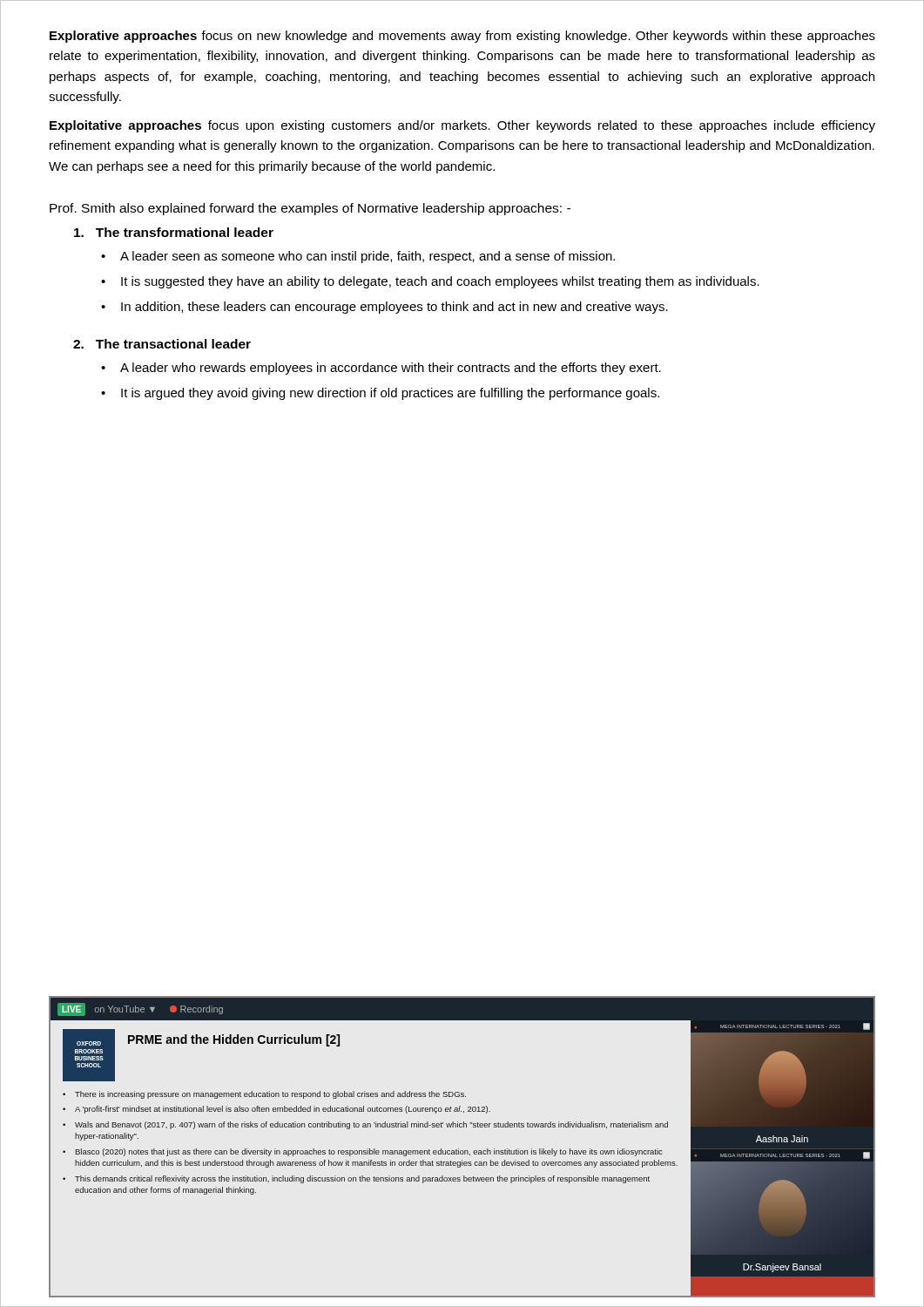Image resolution: width=924 pixels, height=1307 pixels.
Task: Where is the passage that starts "In addition, these"?
Action: click(394, 306)
